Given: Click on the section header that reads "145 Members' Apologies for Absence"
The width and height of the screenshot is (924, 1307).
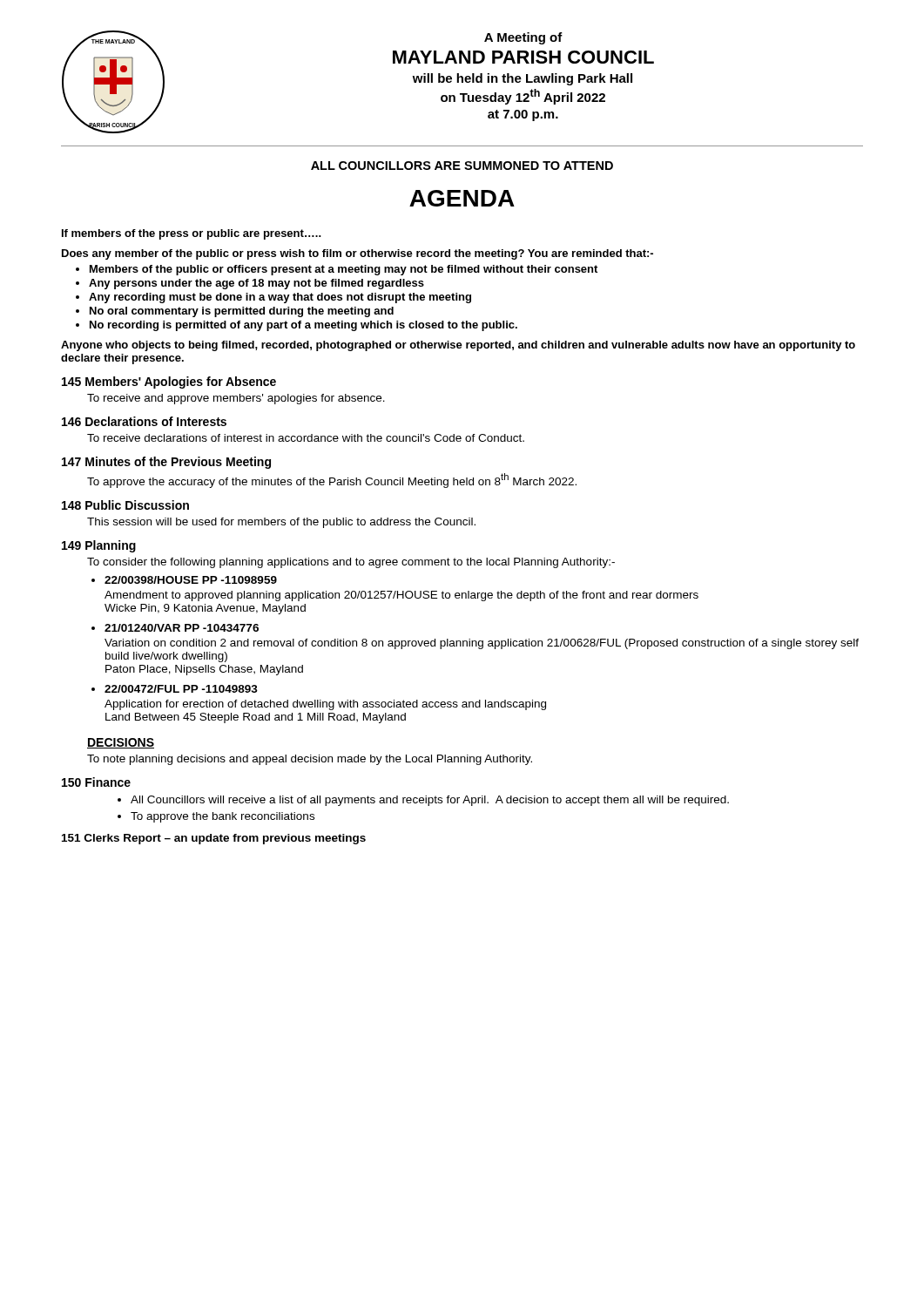Looking at the screenshot, I should point(169,382).
